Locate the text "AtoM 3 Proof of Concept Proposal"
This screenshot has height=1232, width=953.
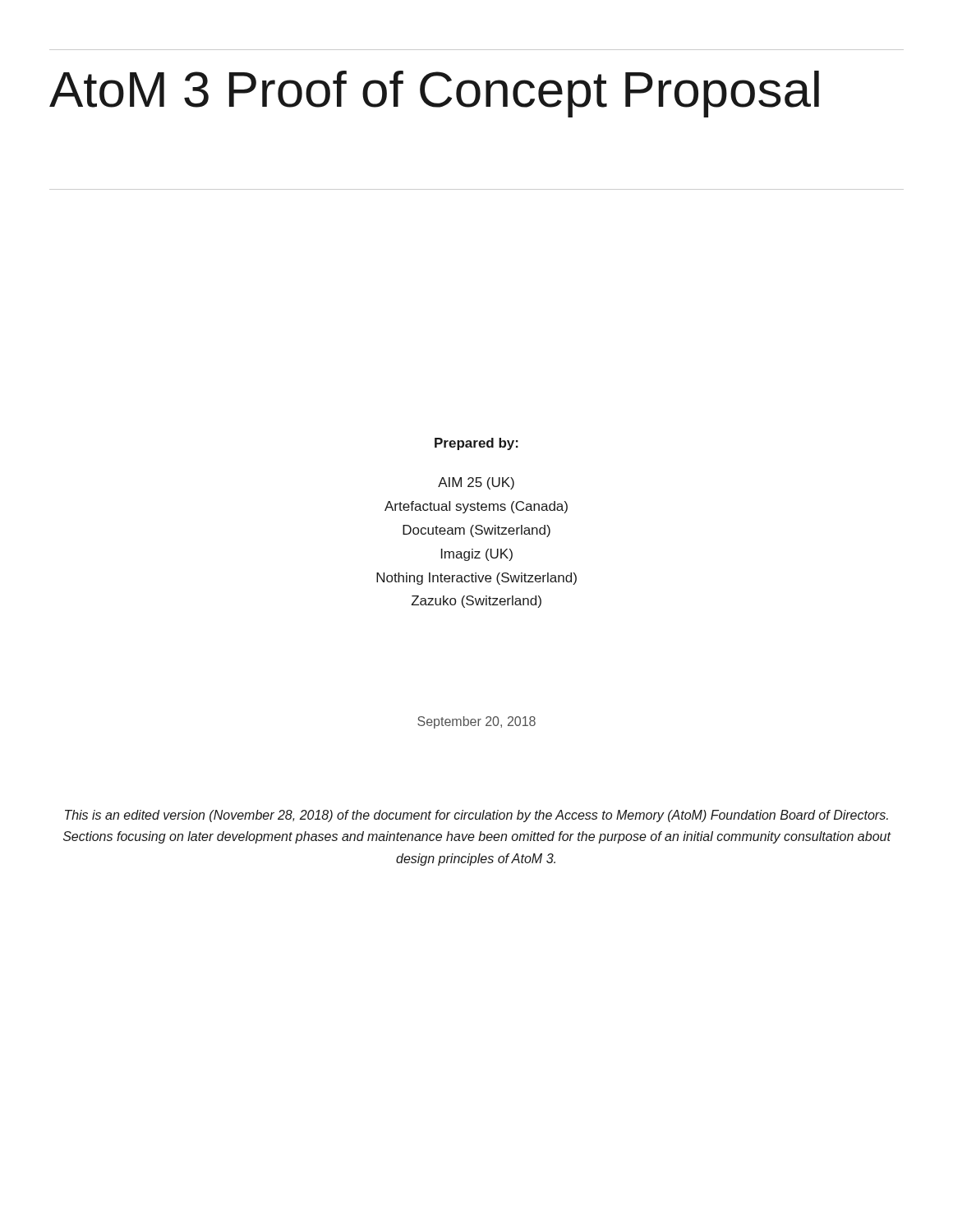point(476,90)
